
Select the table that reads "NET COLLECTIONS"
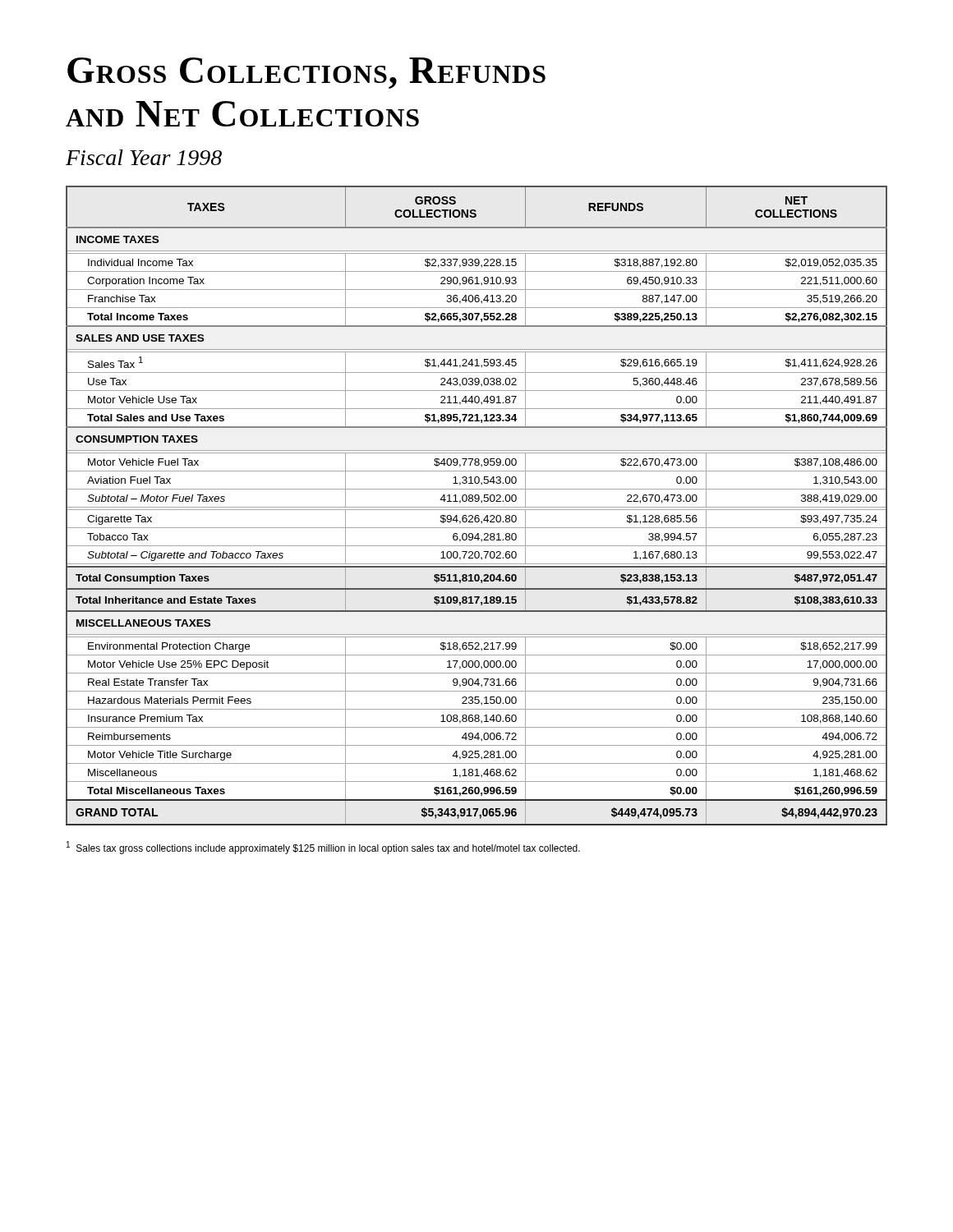[476, 506]
